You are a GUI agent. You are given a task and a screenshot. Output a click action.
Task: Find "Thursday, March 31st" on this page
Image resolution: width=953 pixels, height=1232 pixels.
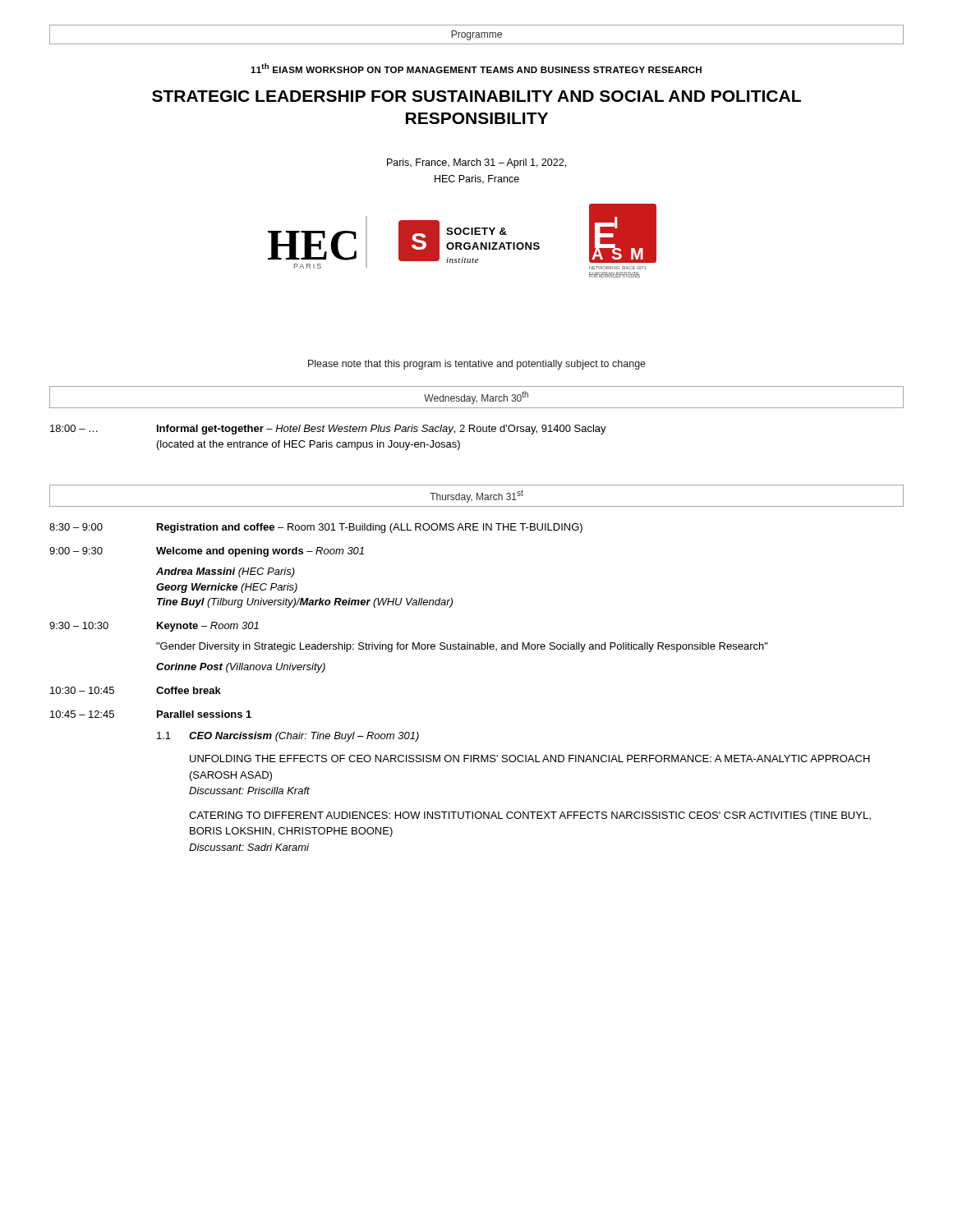point(476,496)
